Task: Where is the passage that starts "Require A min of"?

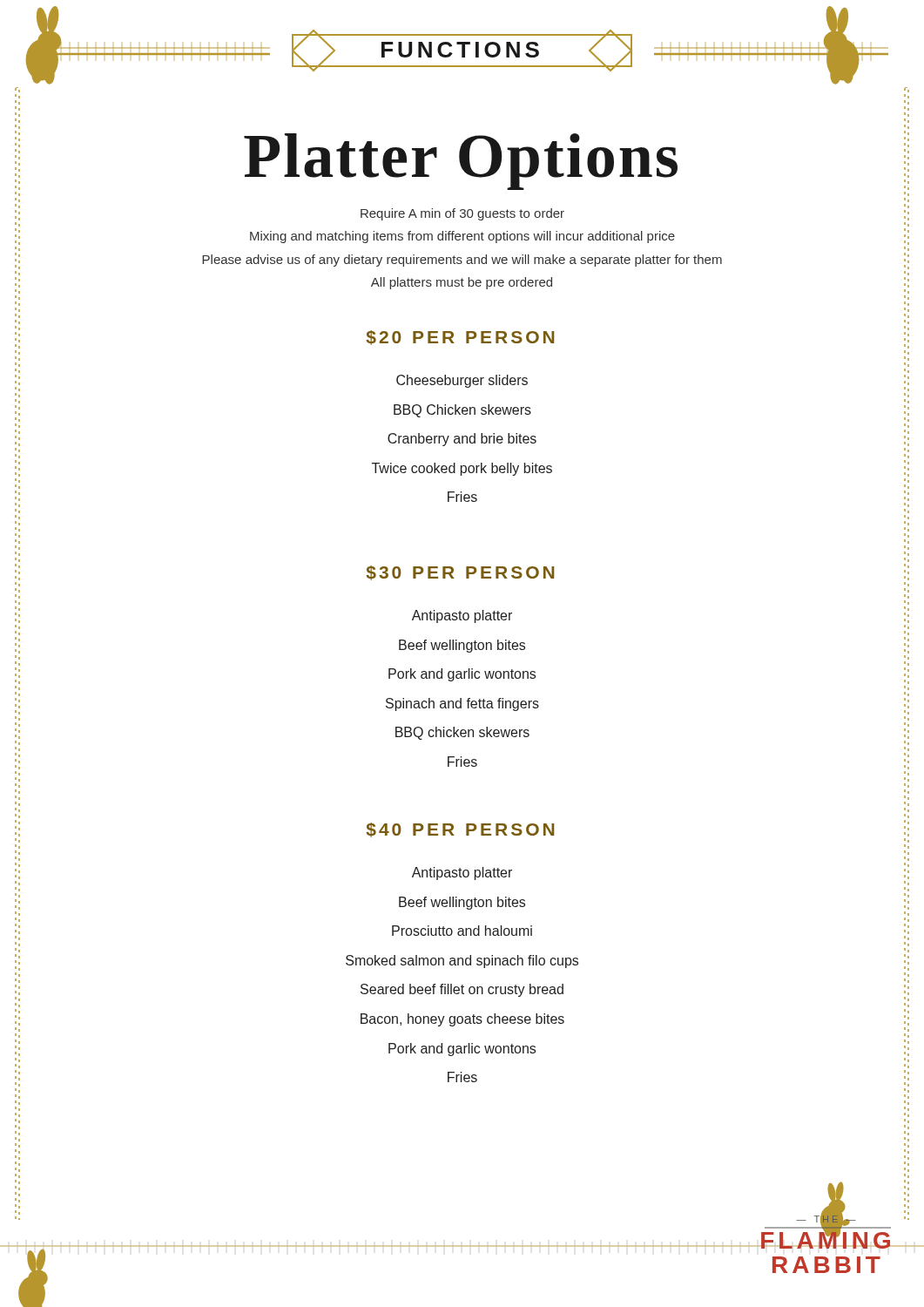Action: point(462,247)
